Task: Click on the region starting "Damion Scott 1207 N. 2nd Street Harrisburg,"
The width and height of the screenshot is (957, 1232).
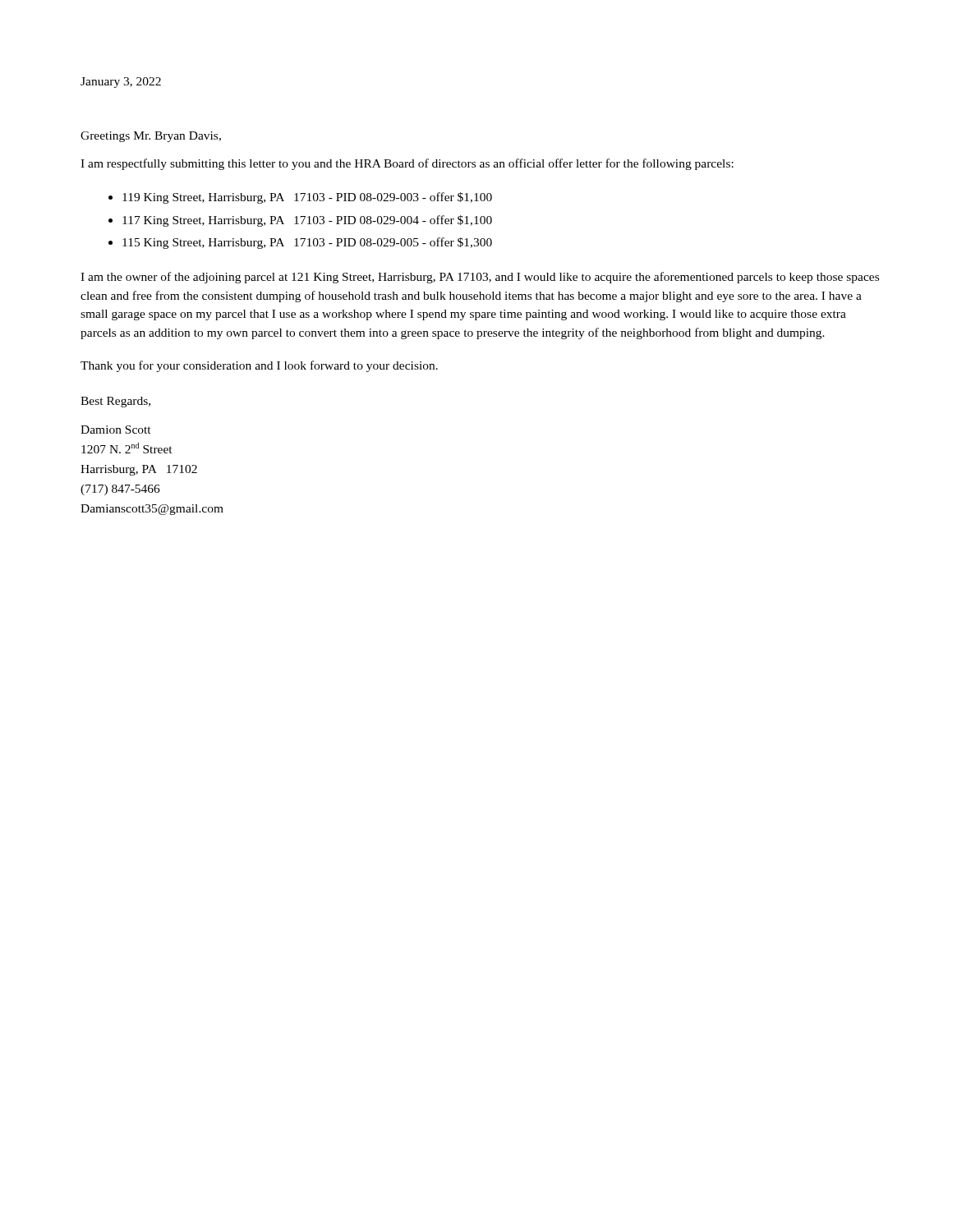Action: (152, 468)
